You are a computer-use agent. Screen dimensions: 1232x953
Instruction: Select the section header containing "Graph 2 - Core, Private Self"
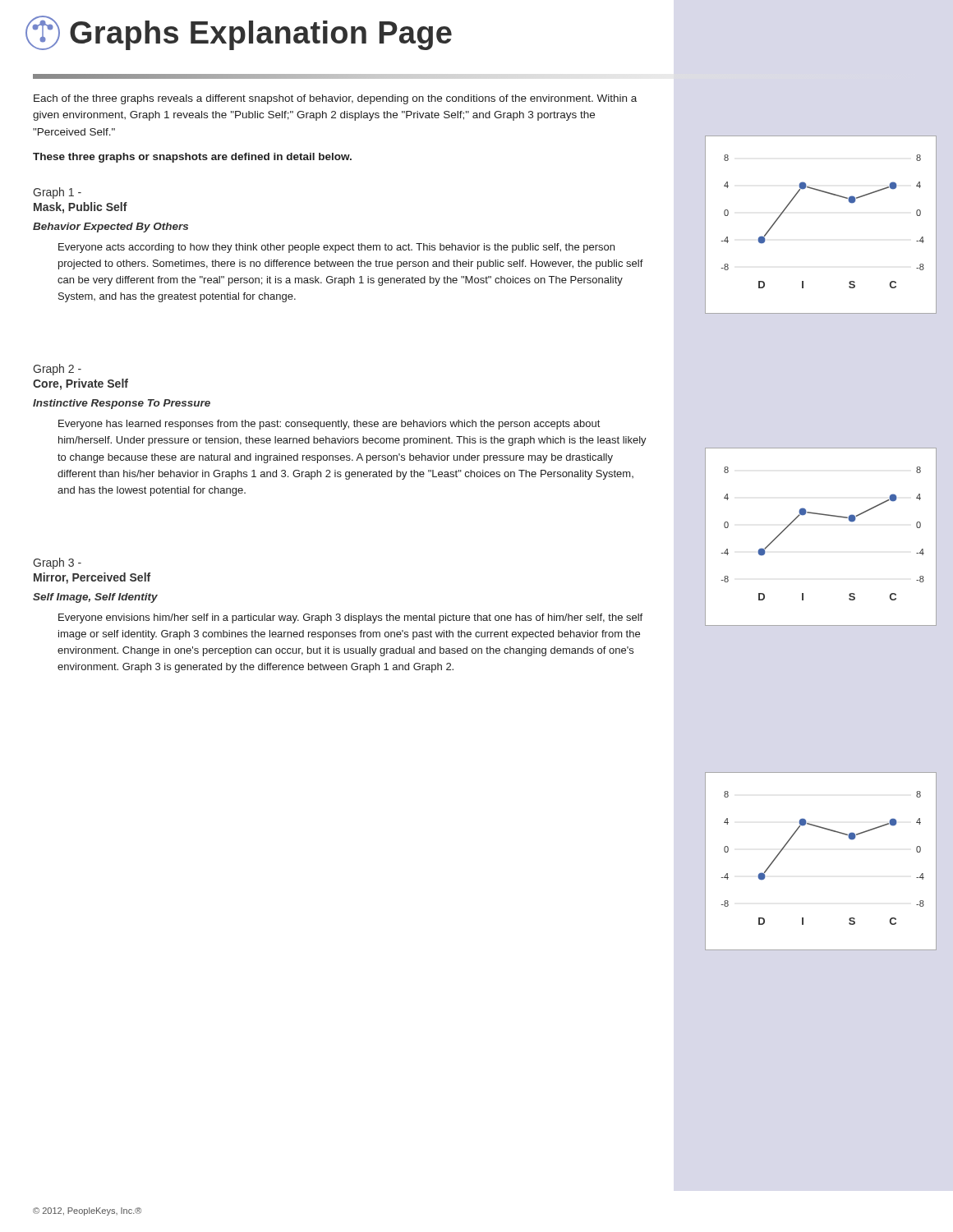[x=57, y=370]
